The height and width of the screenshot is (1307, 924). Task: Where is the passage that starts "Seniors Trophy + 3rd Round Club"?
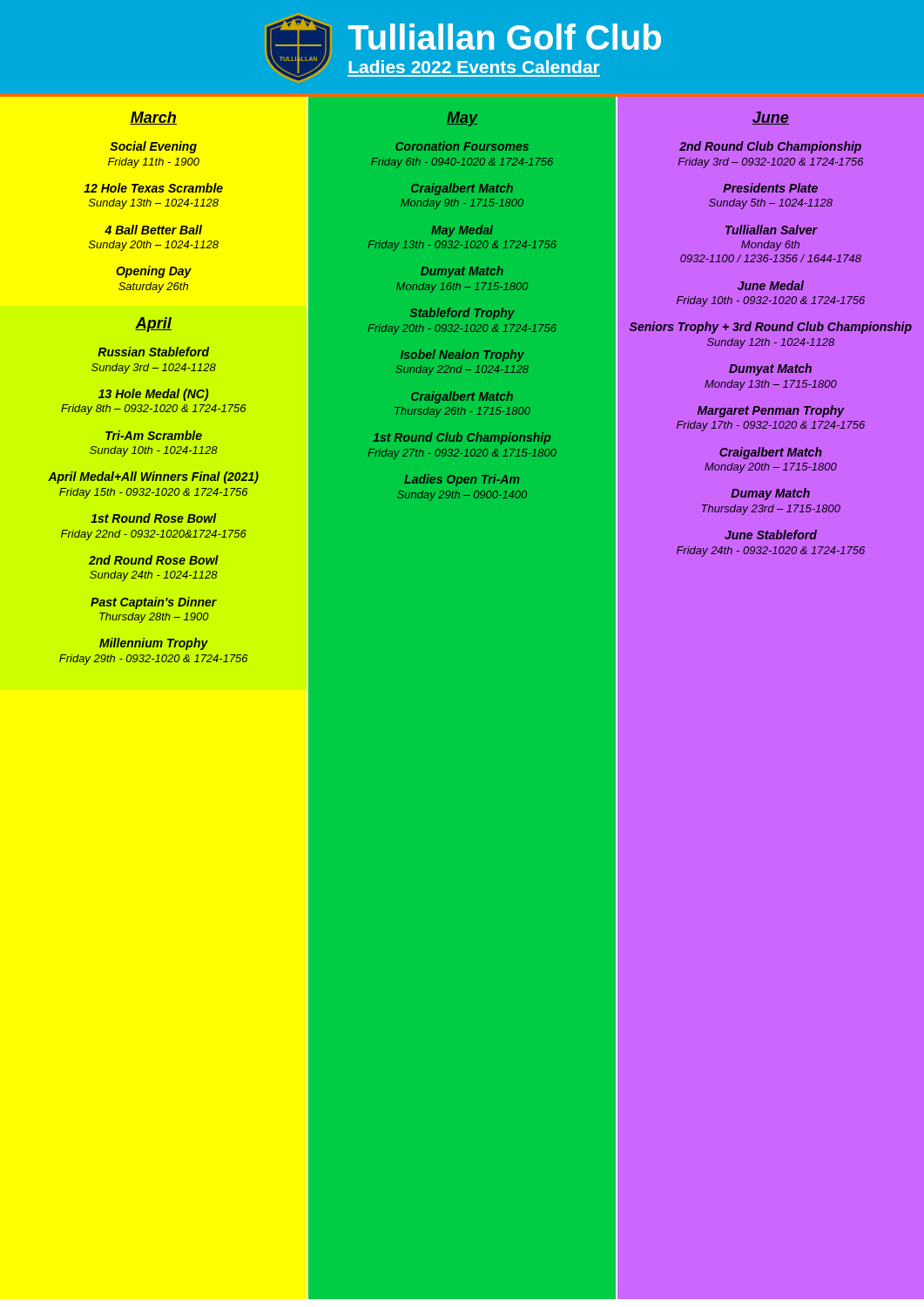point(771,335)
